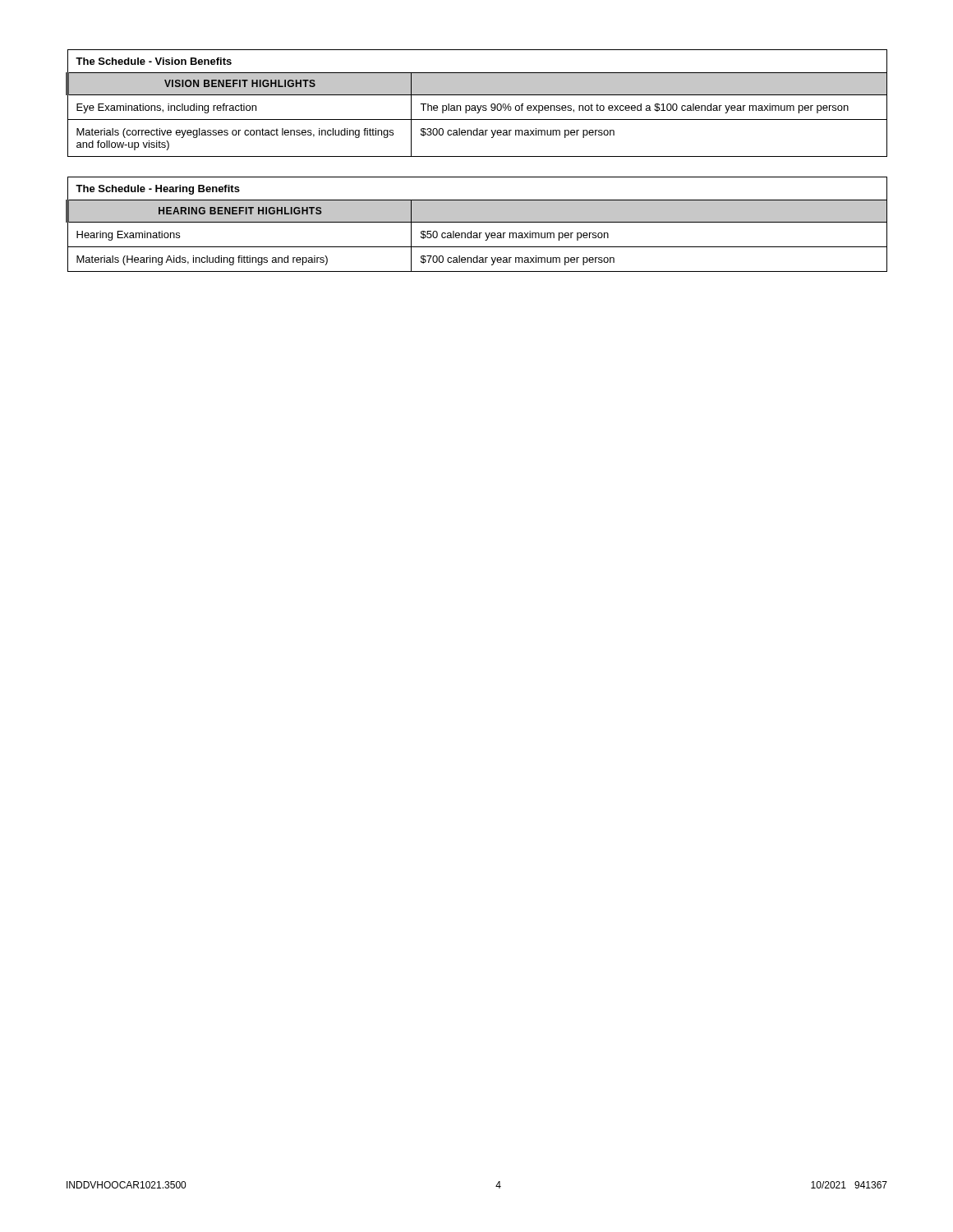
Task: Find the table that mentions "Materials (corrective eyeglasses"
Action: point(476,103)
